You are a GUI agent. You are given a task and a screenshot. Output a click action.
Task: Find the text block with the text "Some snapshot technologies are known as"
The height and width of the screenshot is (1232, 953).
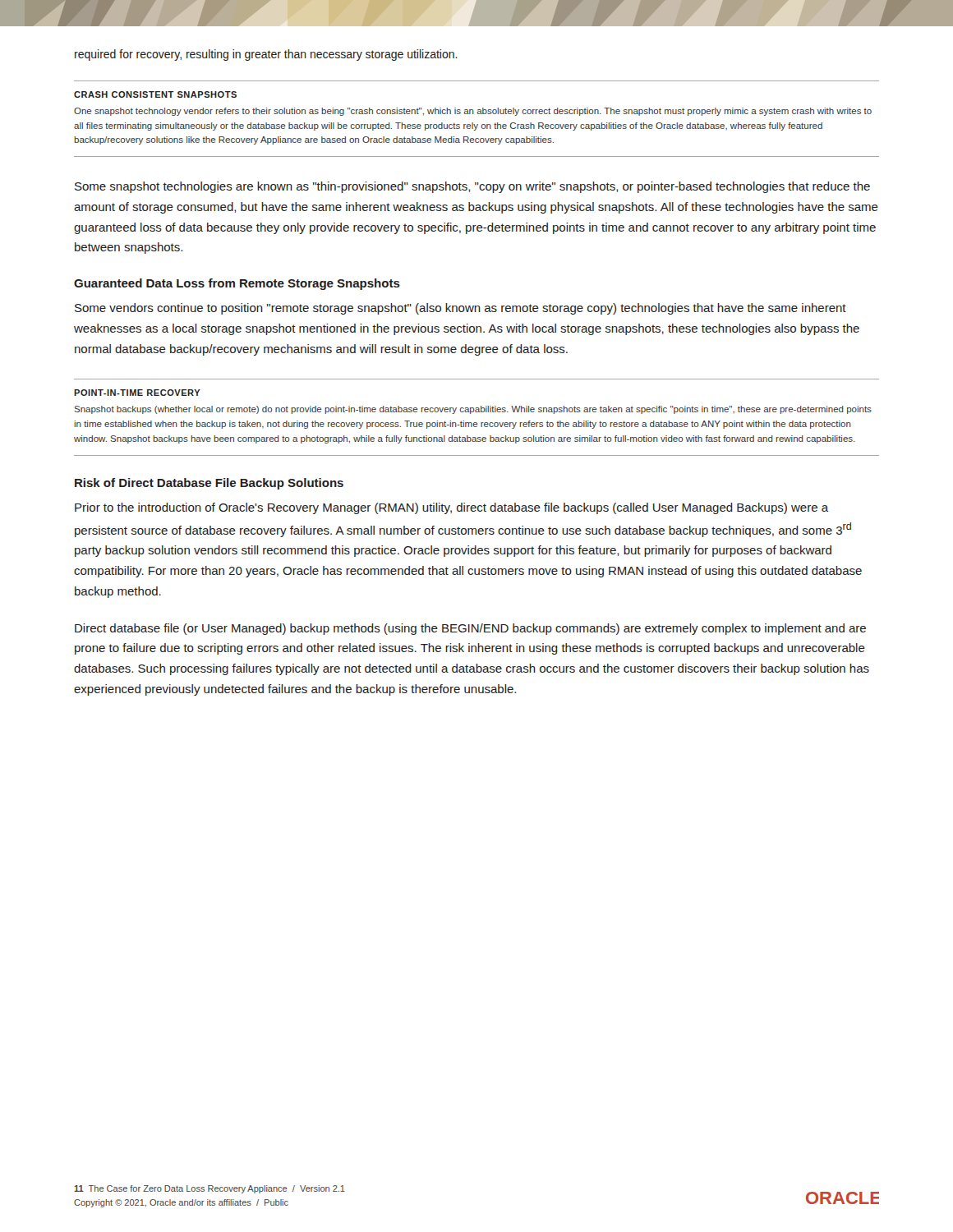point(476,217)
